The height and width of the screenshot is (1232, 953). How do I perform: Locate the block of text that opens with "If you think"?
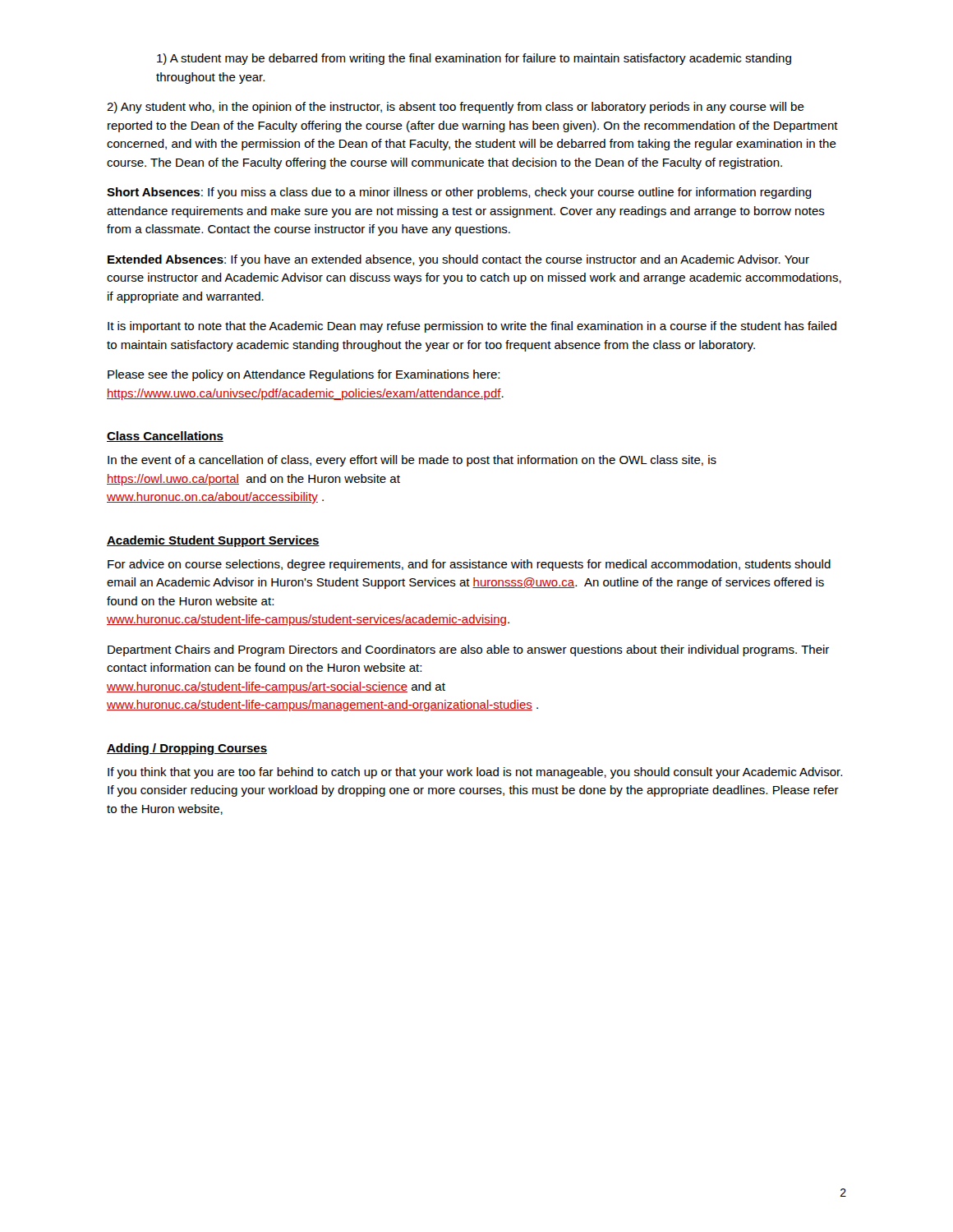[x=476, y=790]
